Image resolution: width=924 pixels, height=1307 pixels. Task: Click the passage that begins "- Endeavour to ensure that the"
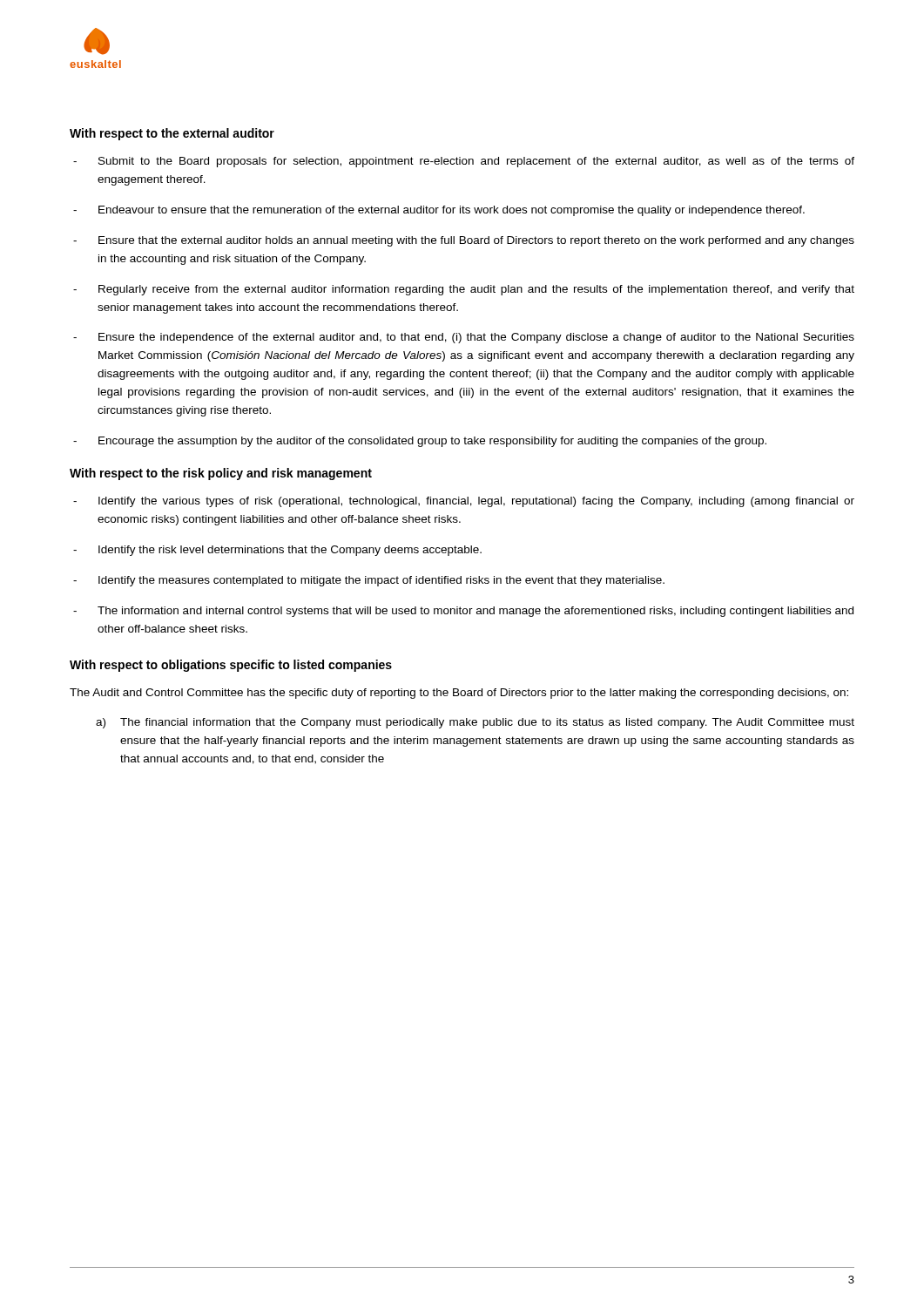click(x=462, y=210)
